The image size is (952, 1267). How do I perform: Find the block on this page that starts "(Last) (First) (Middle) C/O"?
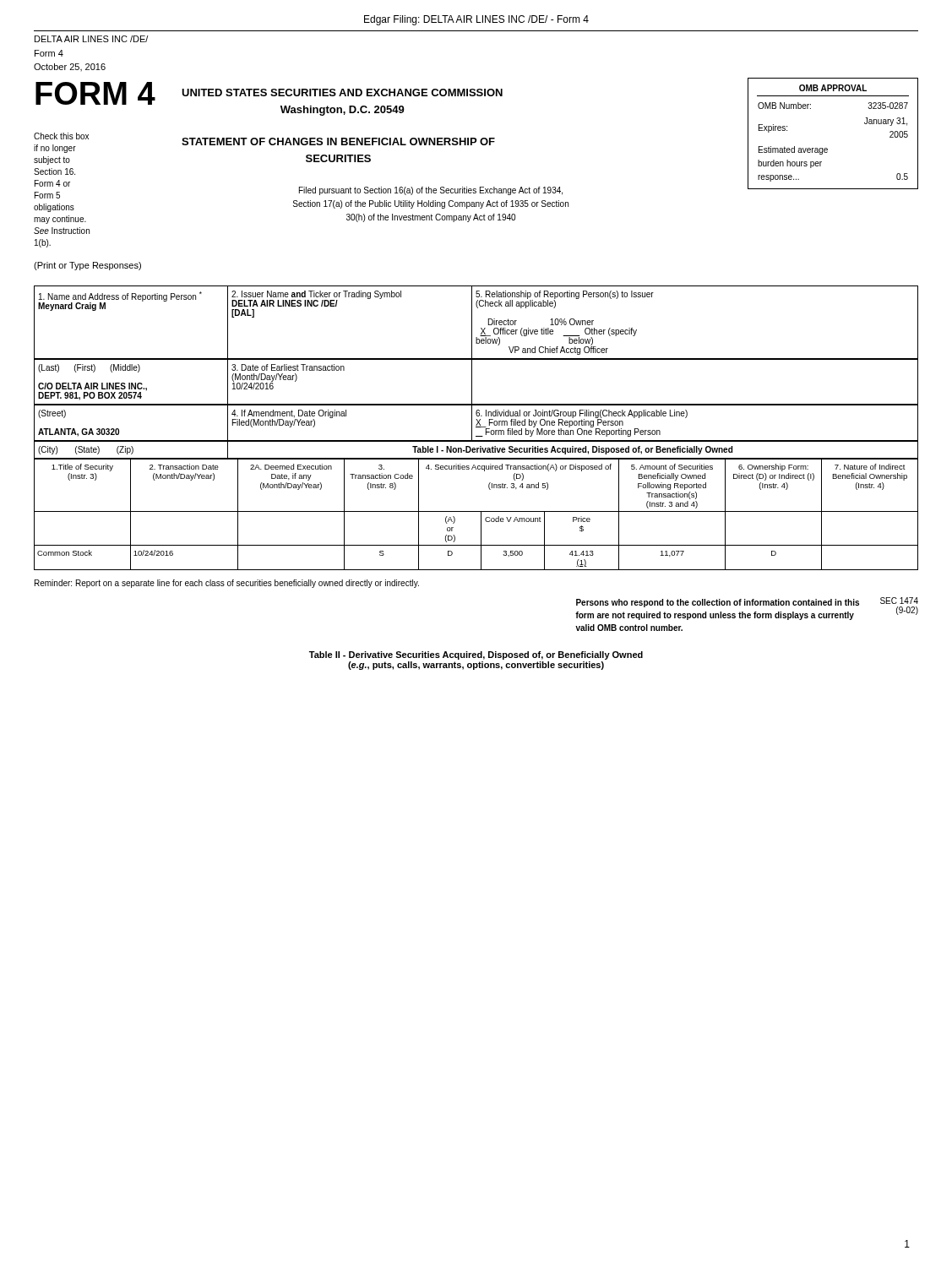click(x=93, y=382)
